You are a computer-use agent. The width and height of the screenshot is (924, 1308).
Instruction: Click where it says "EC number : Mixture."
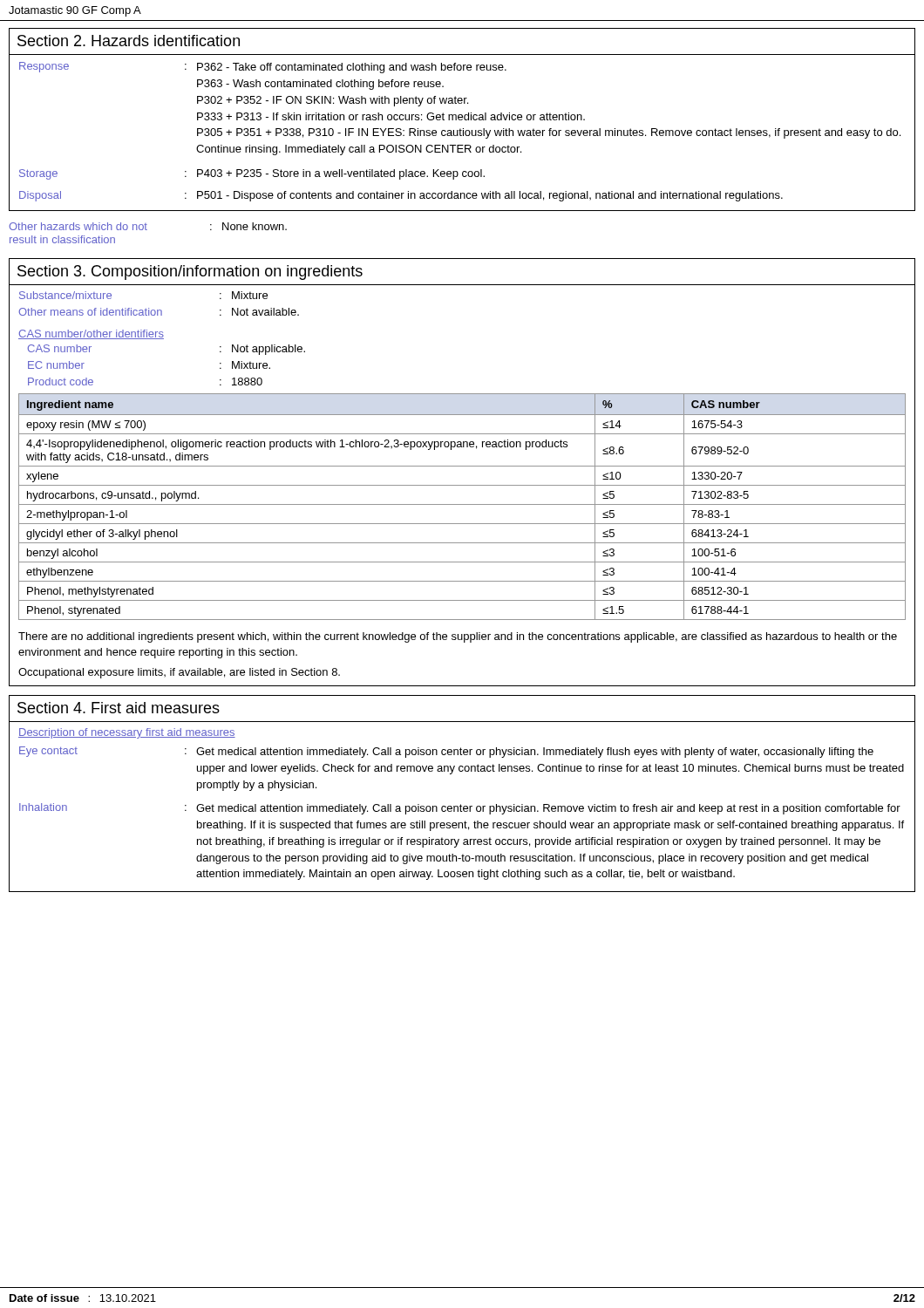click(x=57, y=365)
